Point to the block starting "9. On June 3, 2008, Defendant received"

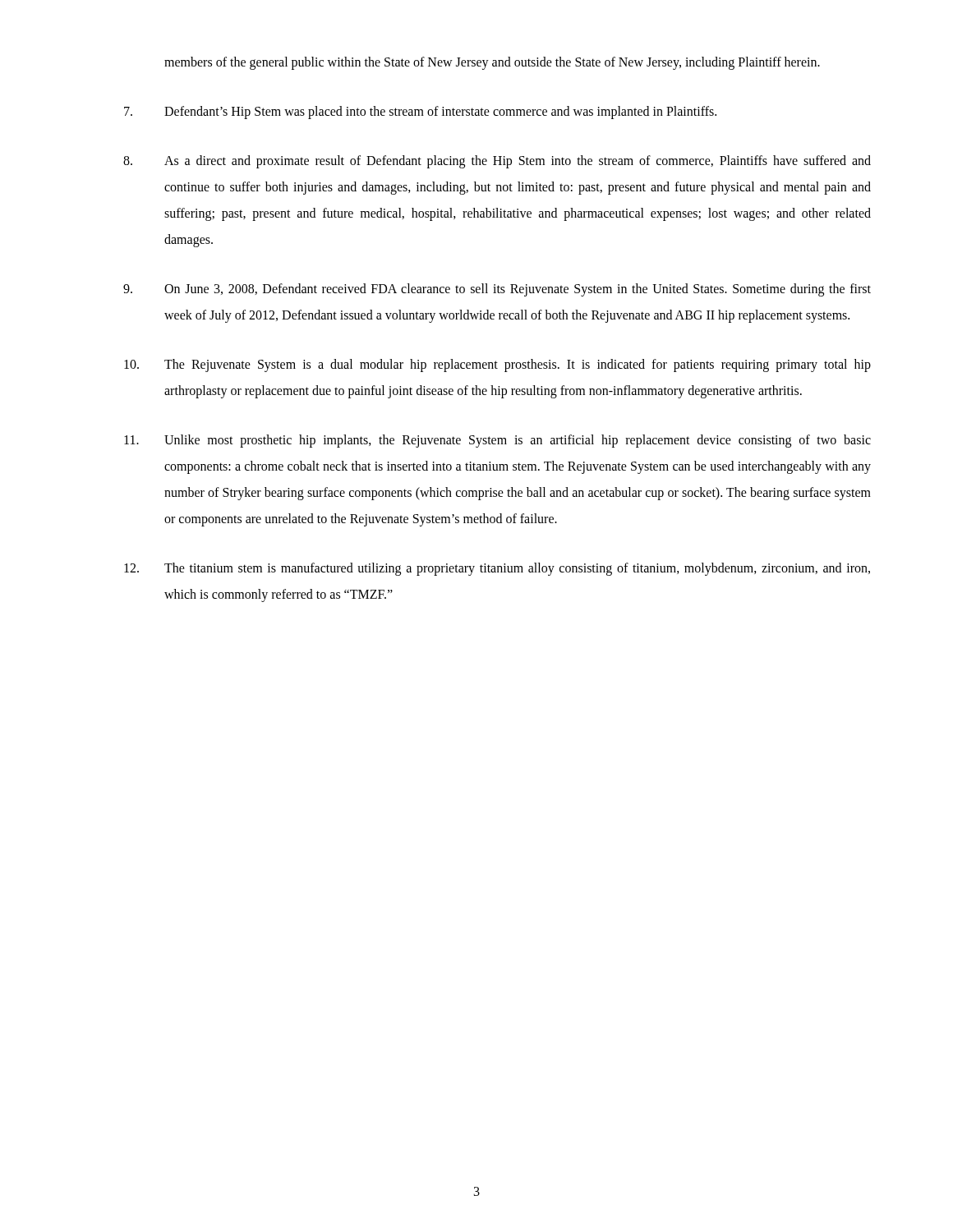(x=497, y=302)
